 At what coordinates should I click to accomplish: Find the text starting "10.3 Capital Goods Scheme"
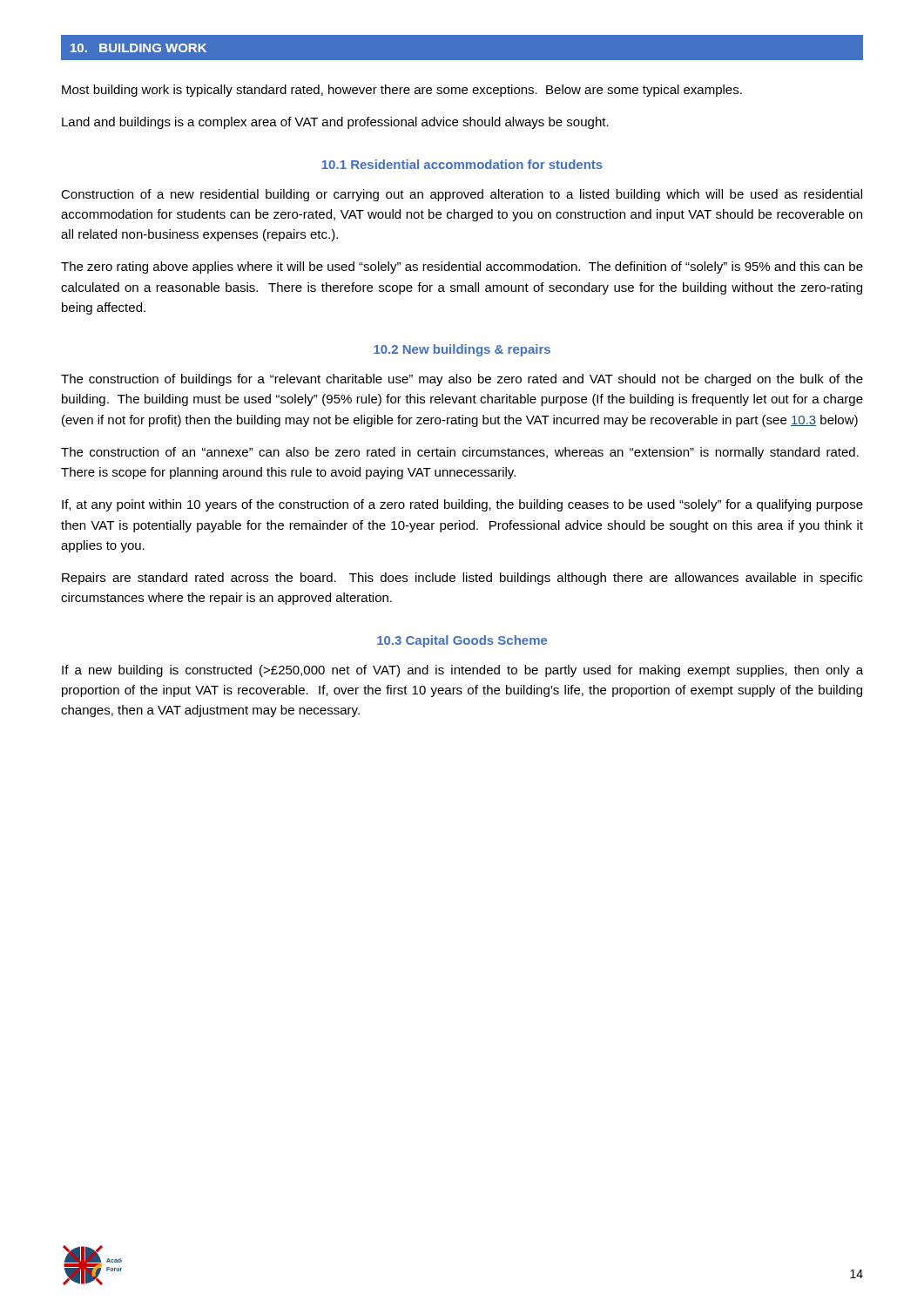[x=462, y=640]
